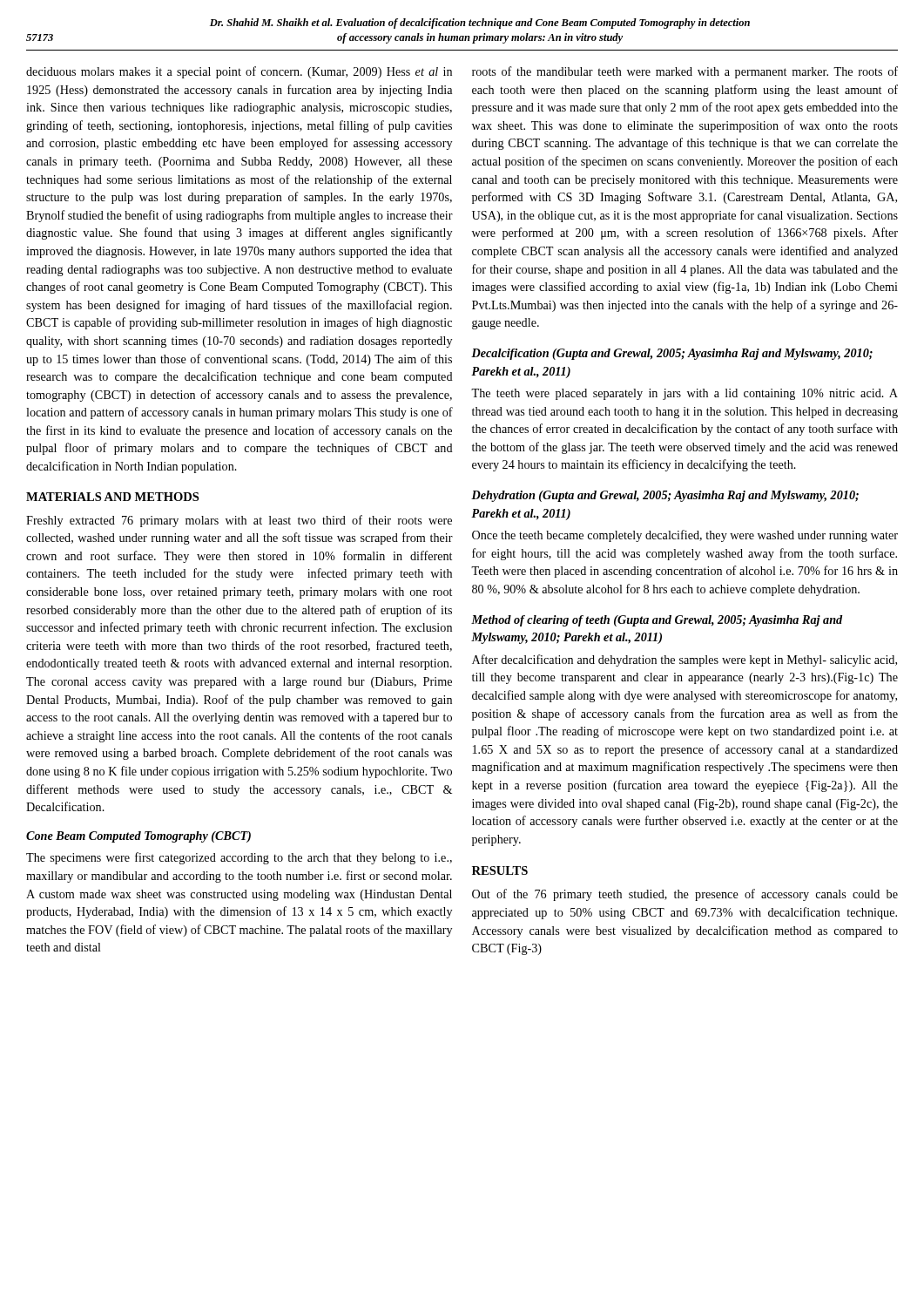Point to the region starting "Cone Beam Computed Tomography (CBCT)"

(139, 835)
